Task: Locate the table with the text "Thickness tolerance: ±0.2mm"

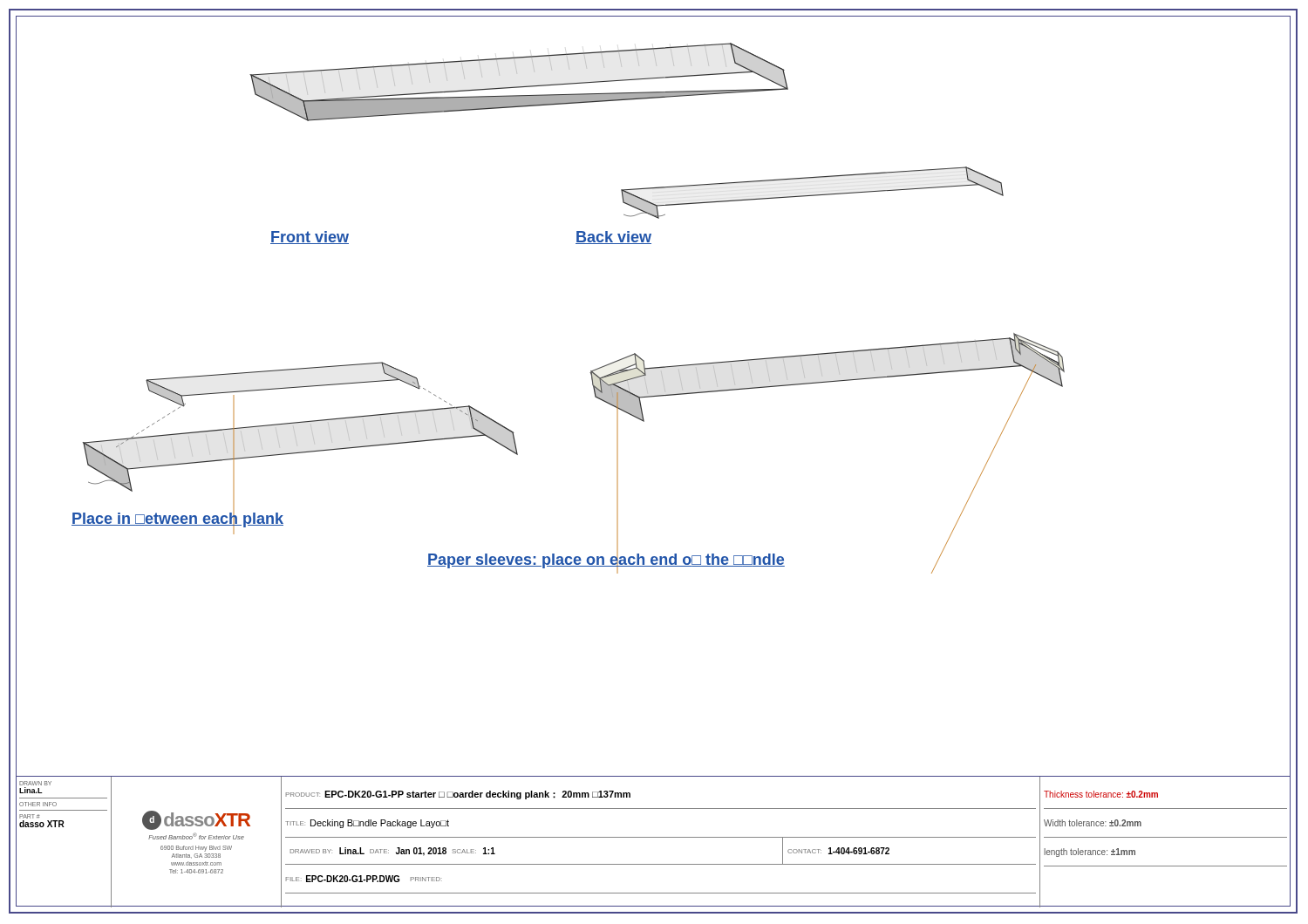Action: click(x=1165, y=842)
